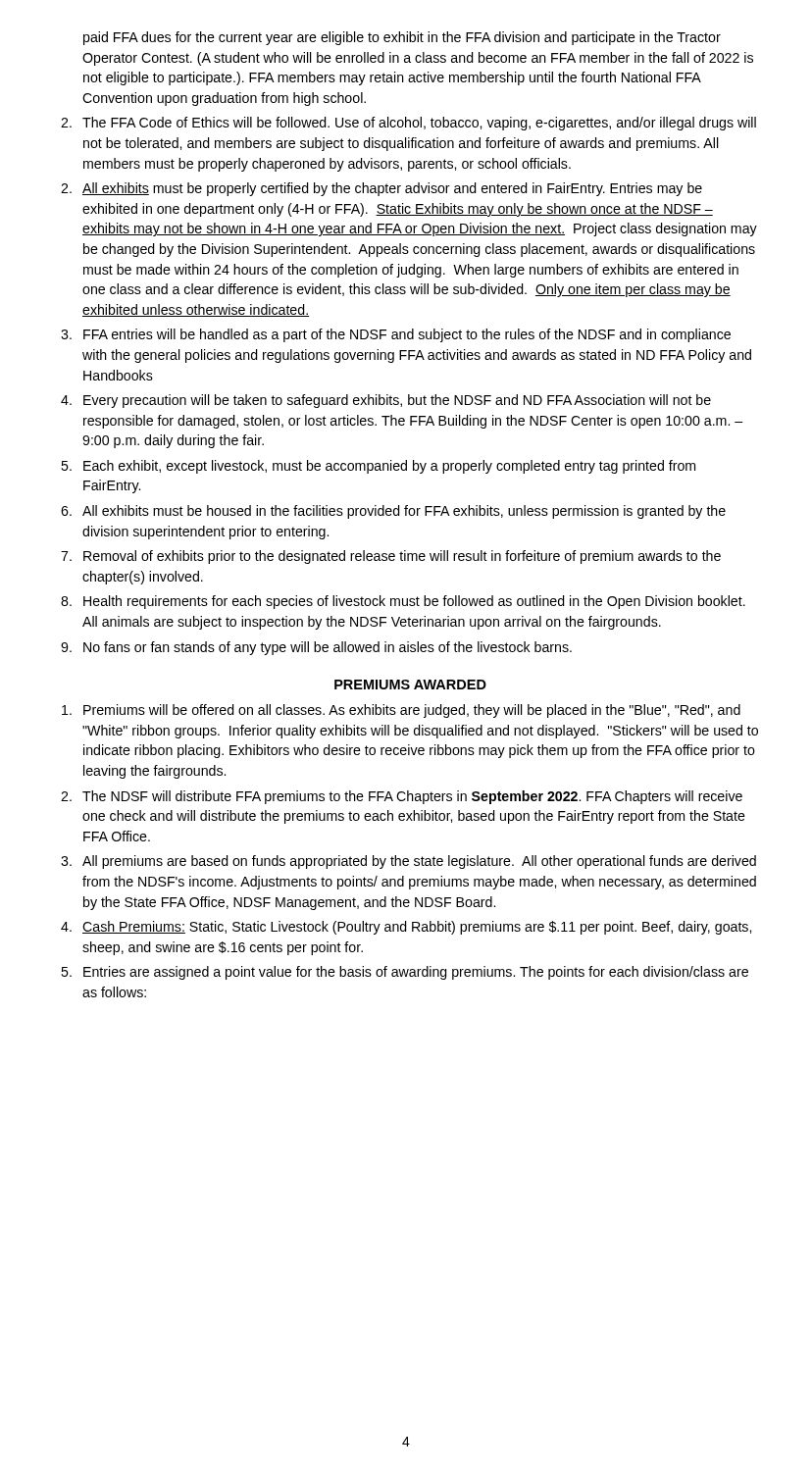
Task: Locate the list item that reads "4. Cash Premiums: Static, Static Livestock"
Action: click(x=410, y=937)
